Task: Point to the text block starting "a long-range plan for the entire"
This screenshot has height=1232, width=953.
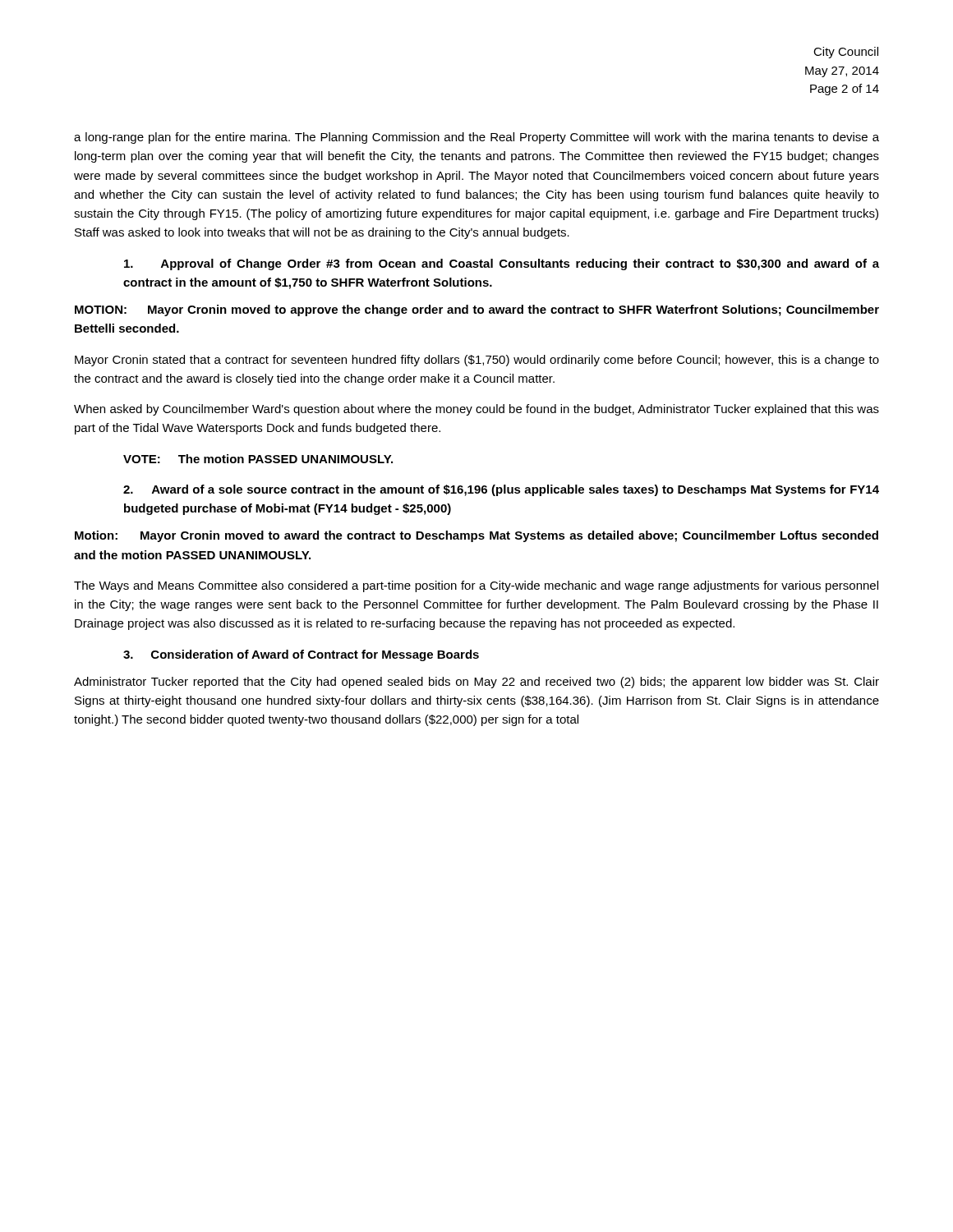Action: click(476, 185)
